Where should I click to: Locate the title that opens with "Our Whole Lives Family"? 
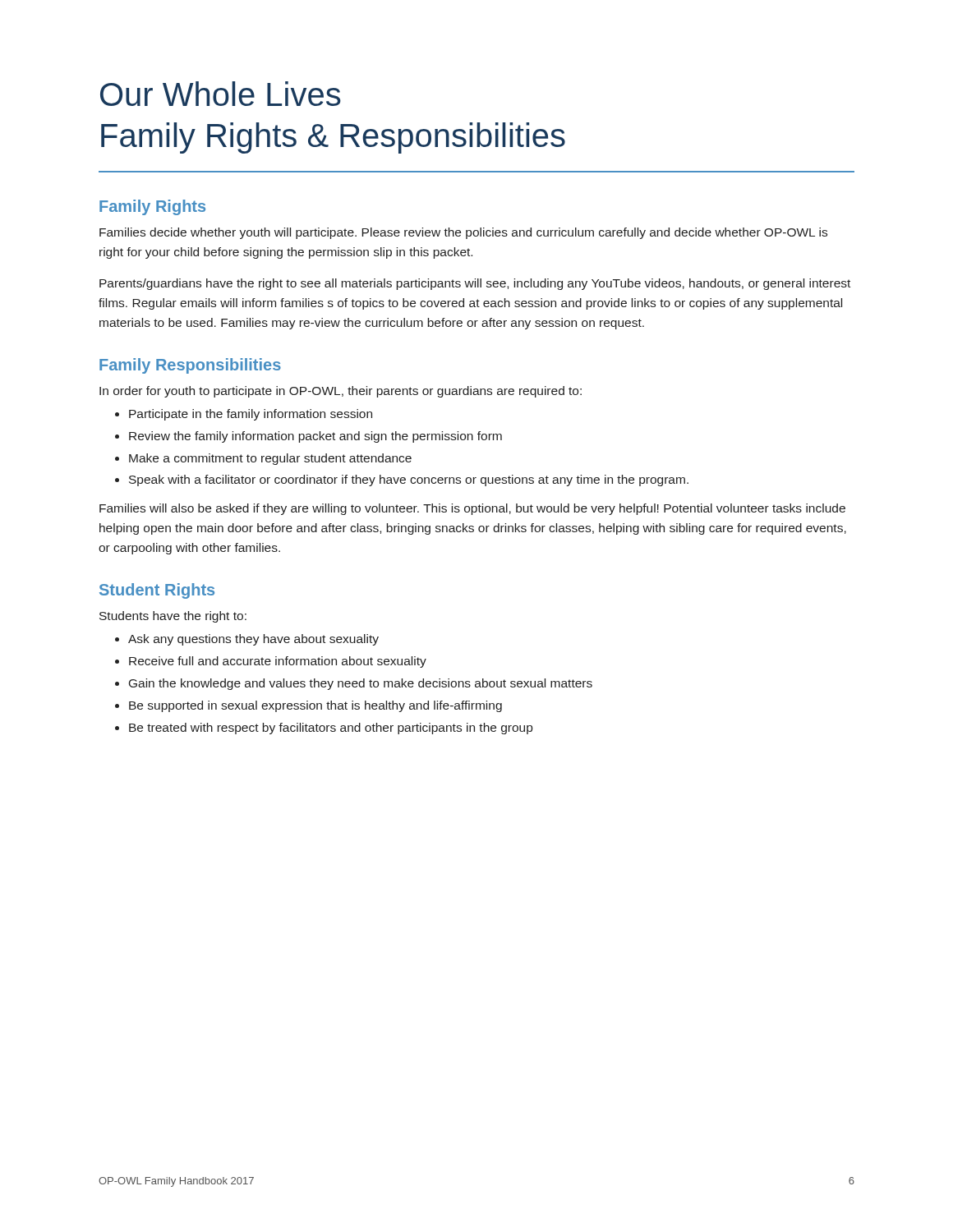476,115
